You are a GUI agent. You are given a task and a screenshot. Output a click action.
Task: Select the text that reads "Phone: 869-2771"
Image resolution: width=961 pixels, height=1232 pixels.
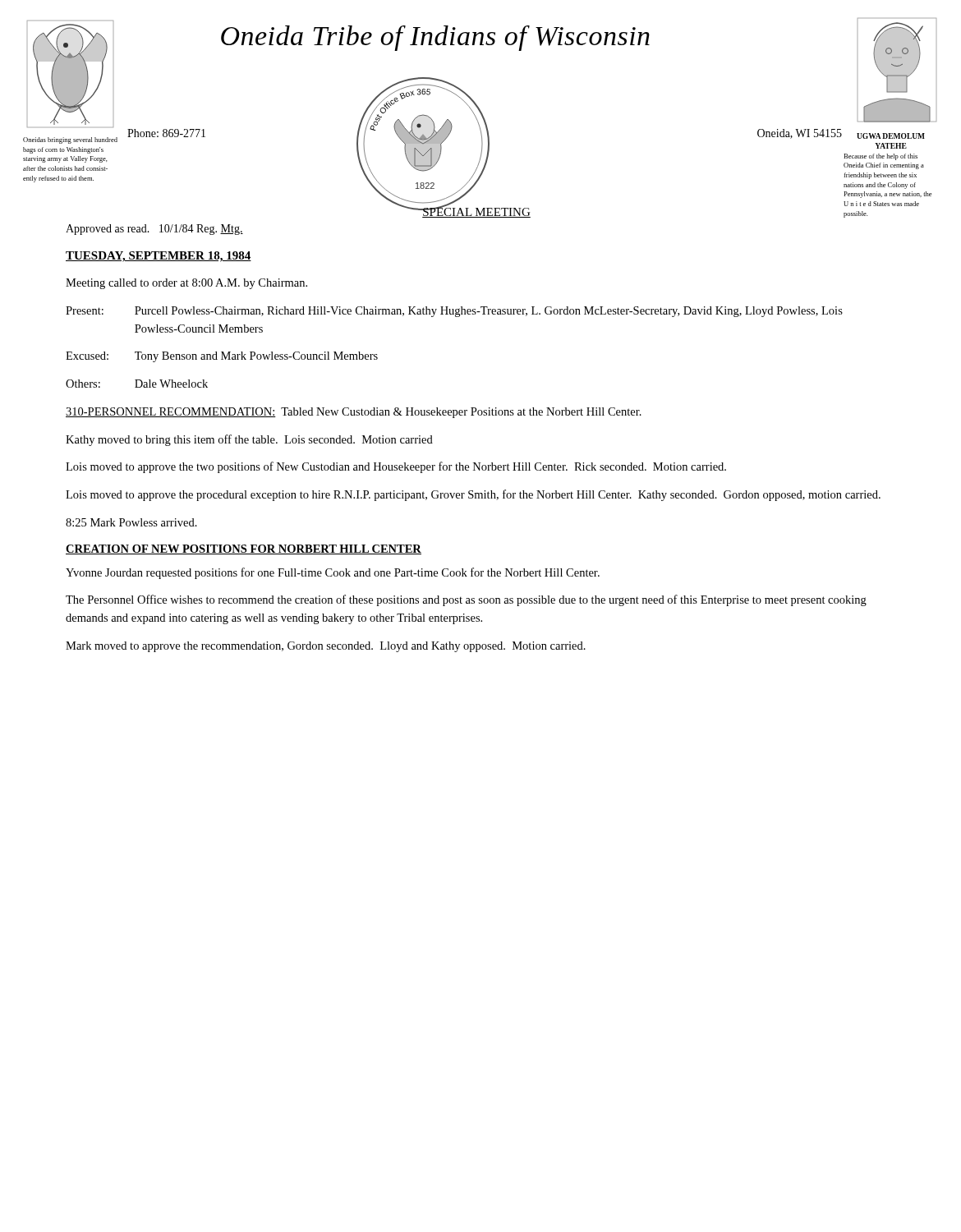coord(167,133)
